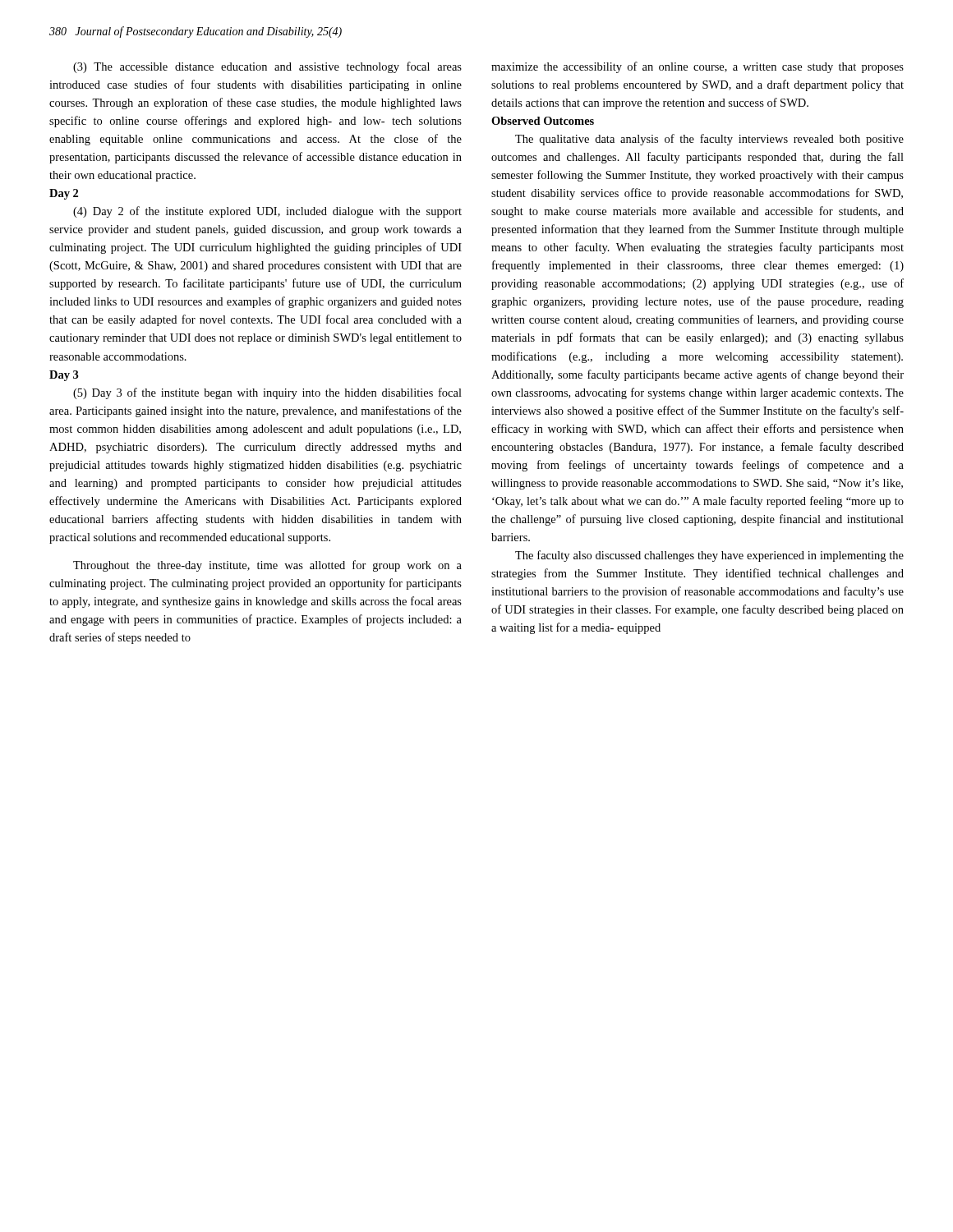The height and width of the screenshot is (1232, 953).
Task: Click on the region starting "Observed Outcomes"
Action: 543,121
